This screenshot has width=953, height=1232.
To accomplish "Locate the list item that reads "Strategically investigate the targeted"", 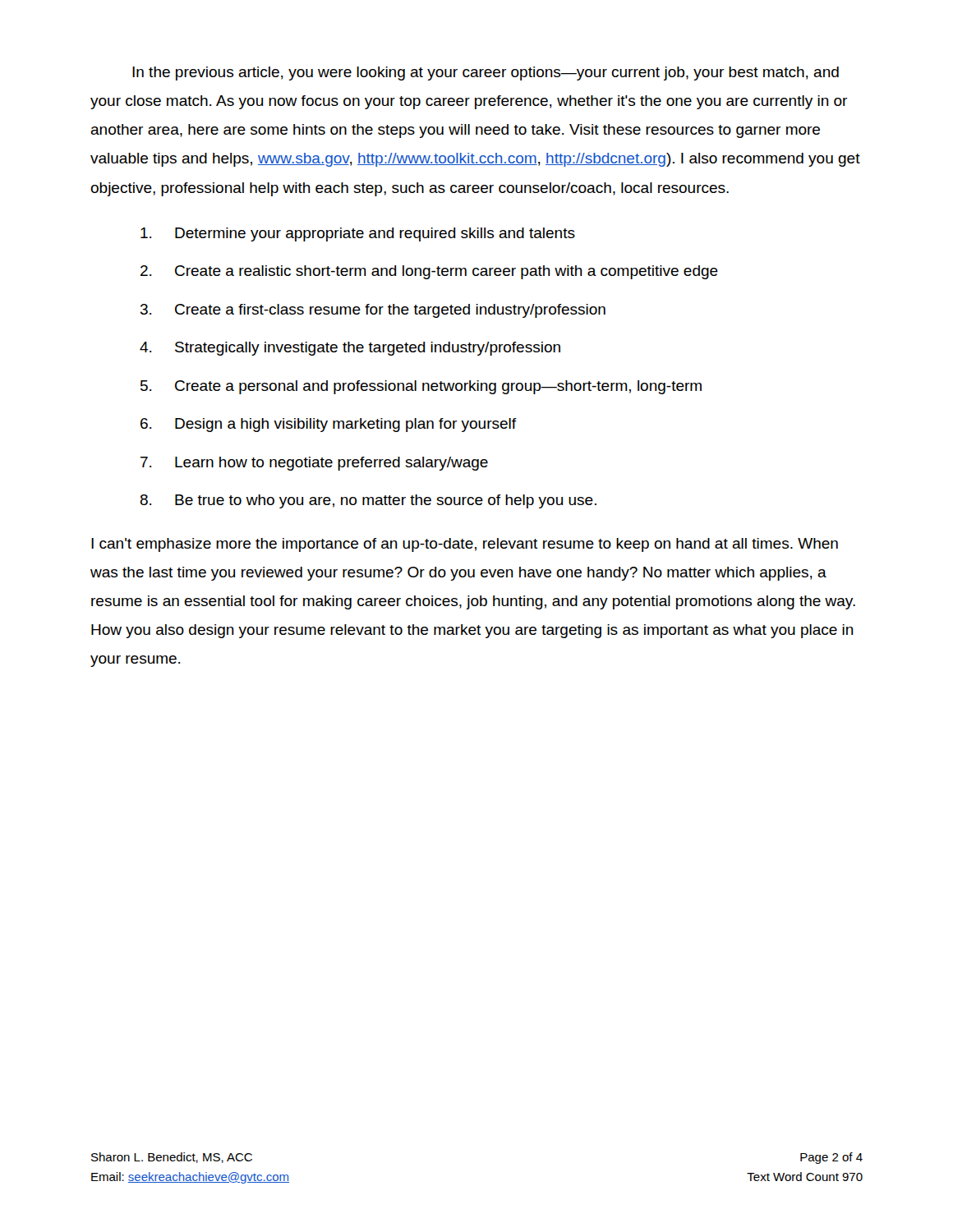I will [368, 347].
